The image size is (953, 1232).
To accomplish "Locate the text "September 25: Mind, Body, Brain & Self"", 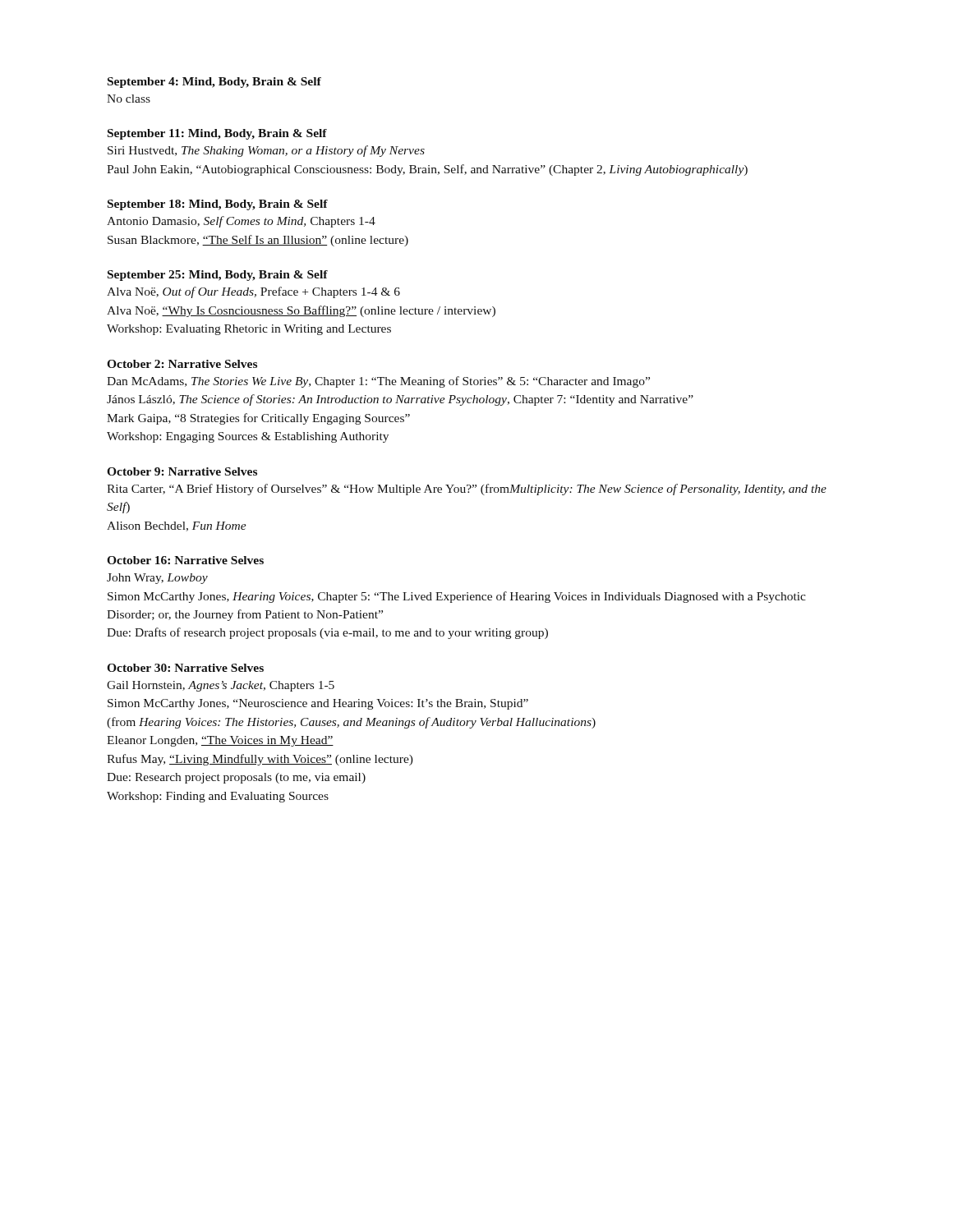I will [x=217, y=274].
